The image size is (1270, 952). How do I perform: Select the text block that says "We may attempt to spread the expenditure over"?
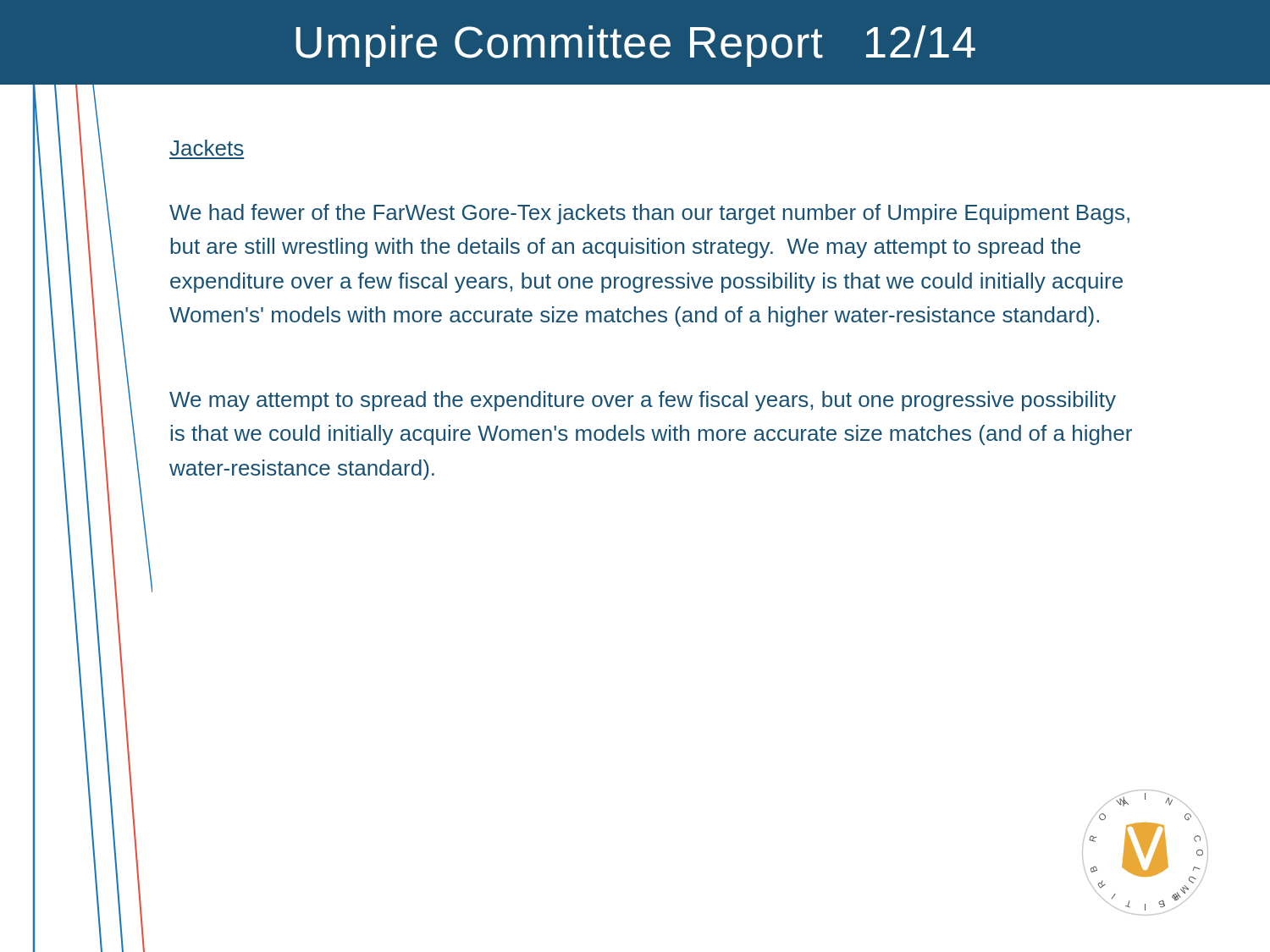(651, 434)
